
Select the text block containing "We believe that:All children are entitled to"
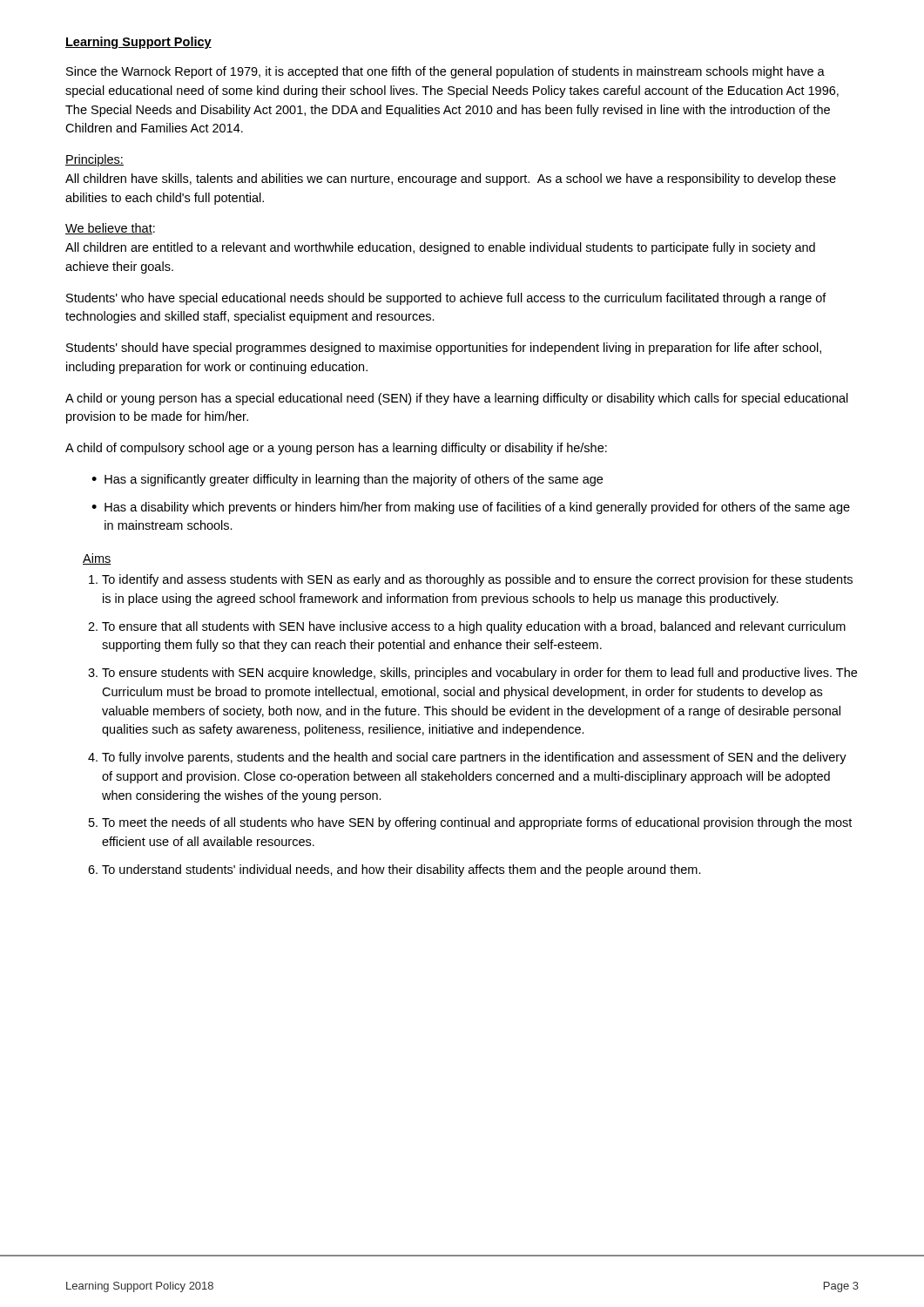coord(462,248)
